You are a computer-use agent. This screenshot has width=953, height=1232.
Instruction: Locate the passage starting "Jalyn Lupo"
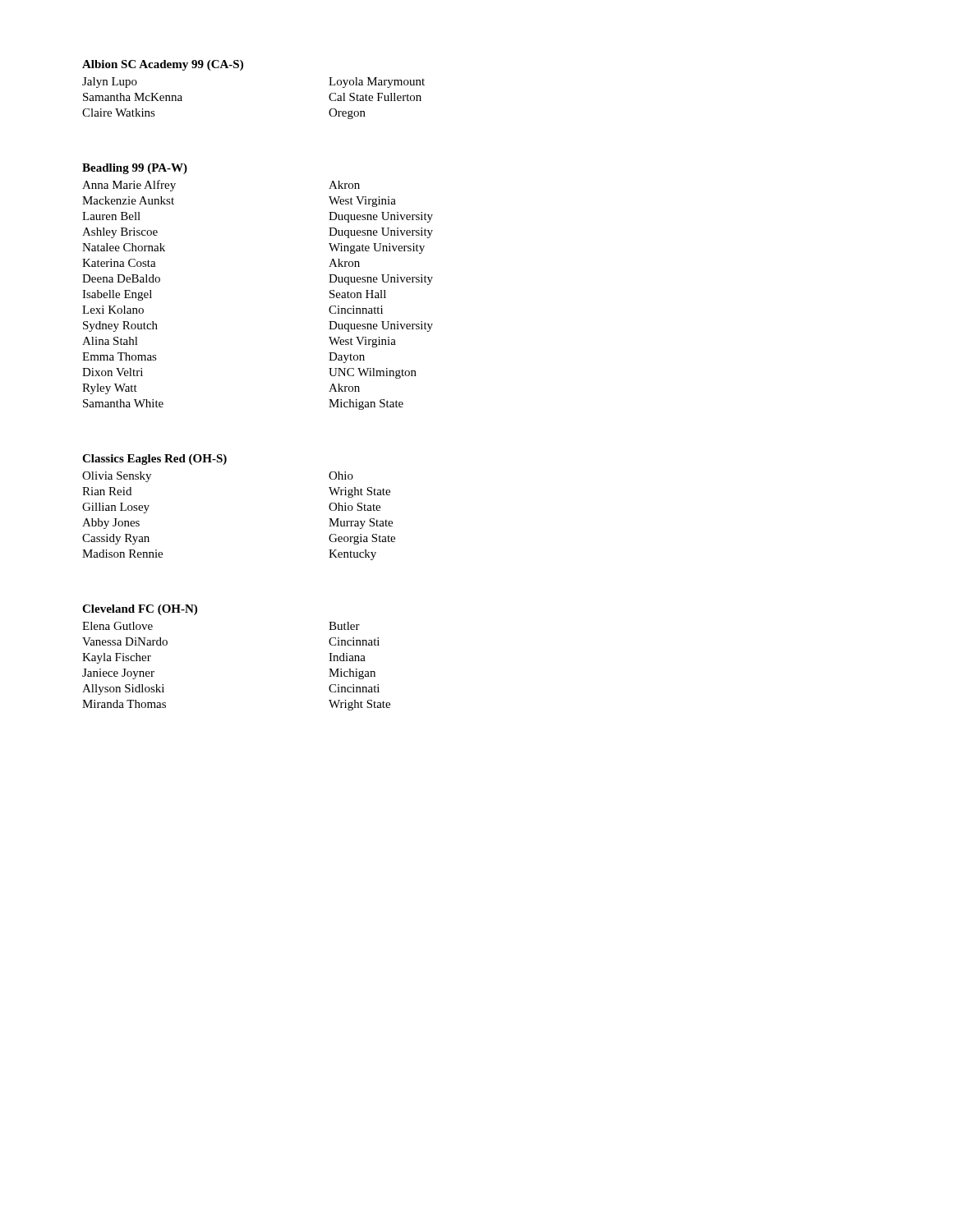tap(110, 81)
